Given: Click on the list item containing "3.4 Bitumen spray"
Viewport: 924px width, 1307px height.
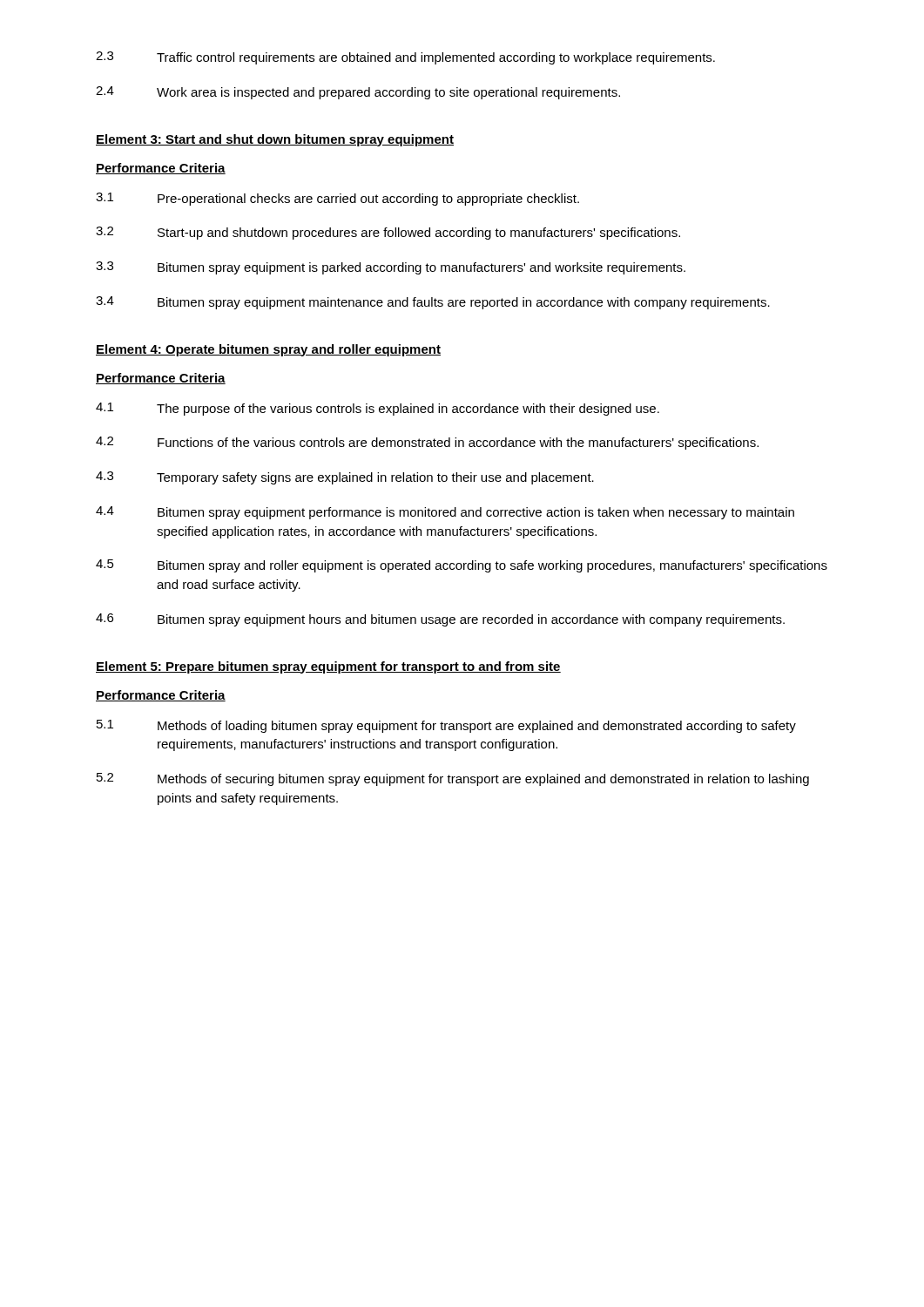Looking at the screenshot, I should coord(466,302).
